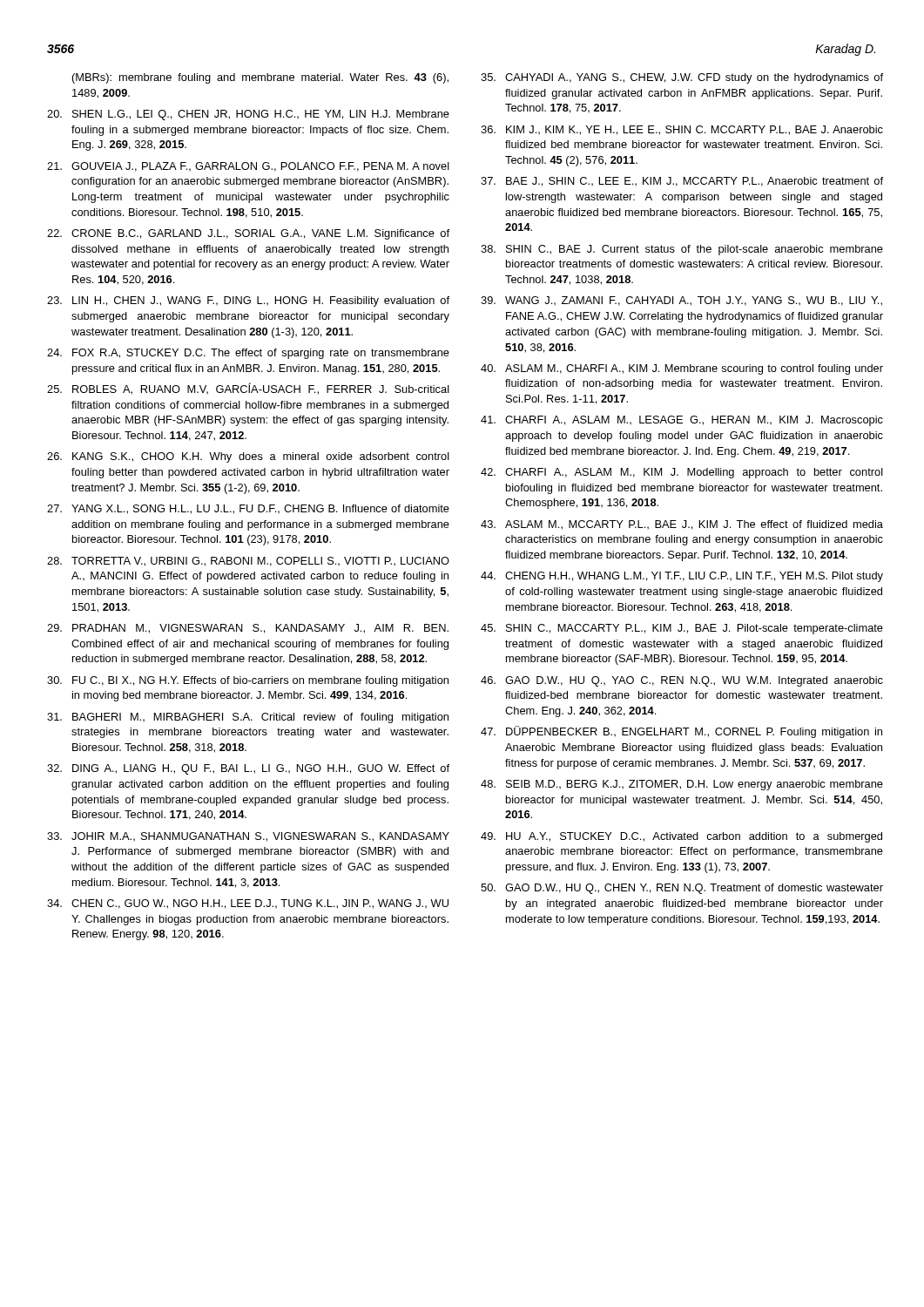The image size is (924, 1307).
Task: Locate the block starting "27. YANG X.L., SONG H.L., LU J.L., FU"
Action: point(248,524)
